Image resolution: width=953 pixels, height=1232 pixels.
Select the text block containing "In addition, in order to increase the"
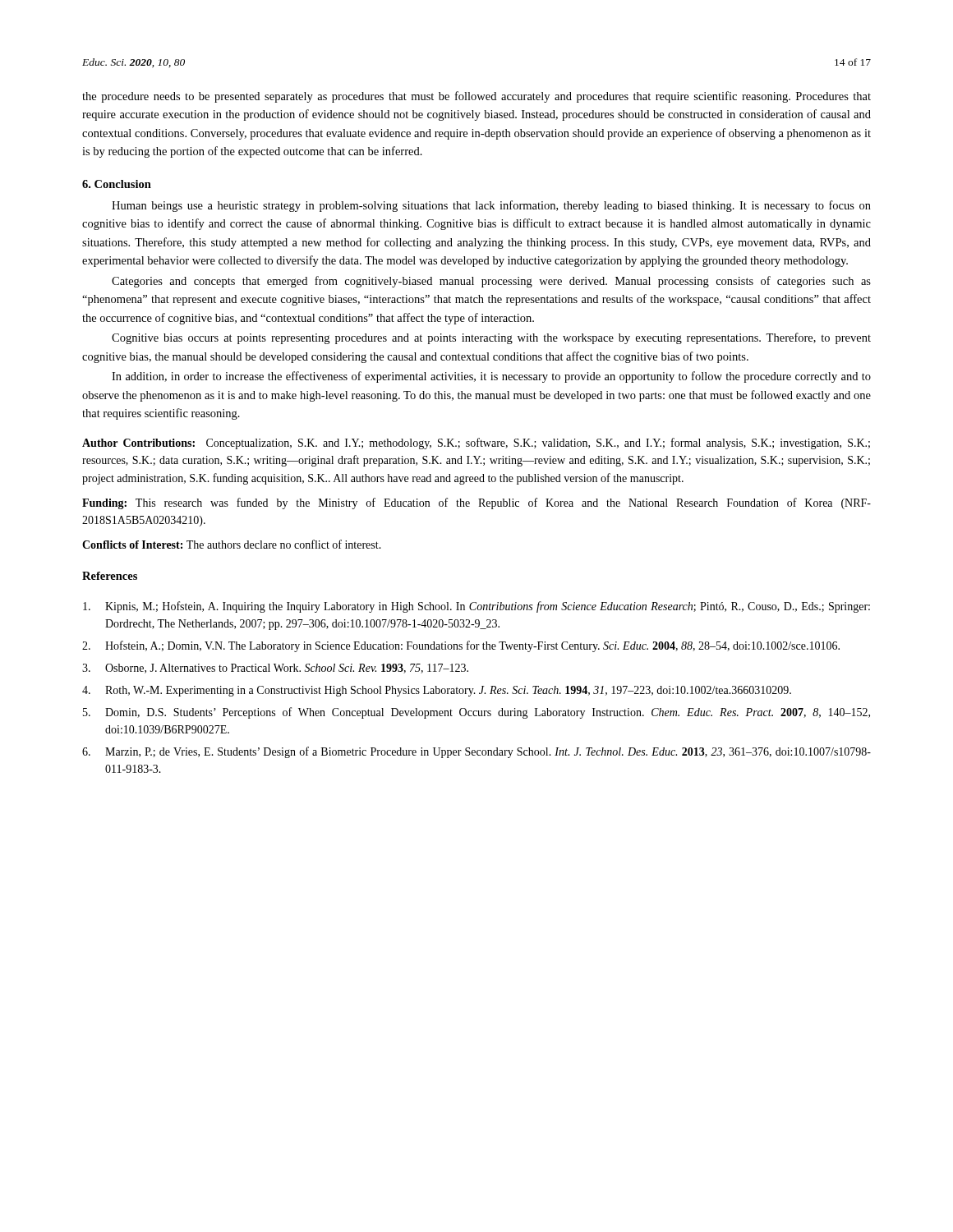(x=476, y=395)
